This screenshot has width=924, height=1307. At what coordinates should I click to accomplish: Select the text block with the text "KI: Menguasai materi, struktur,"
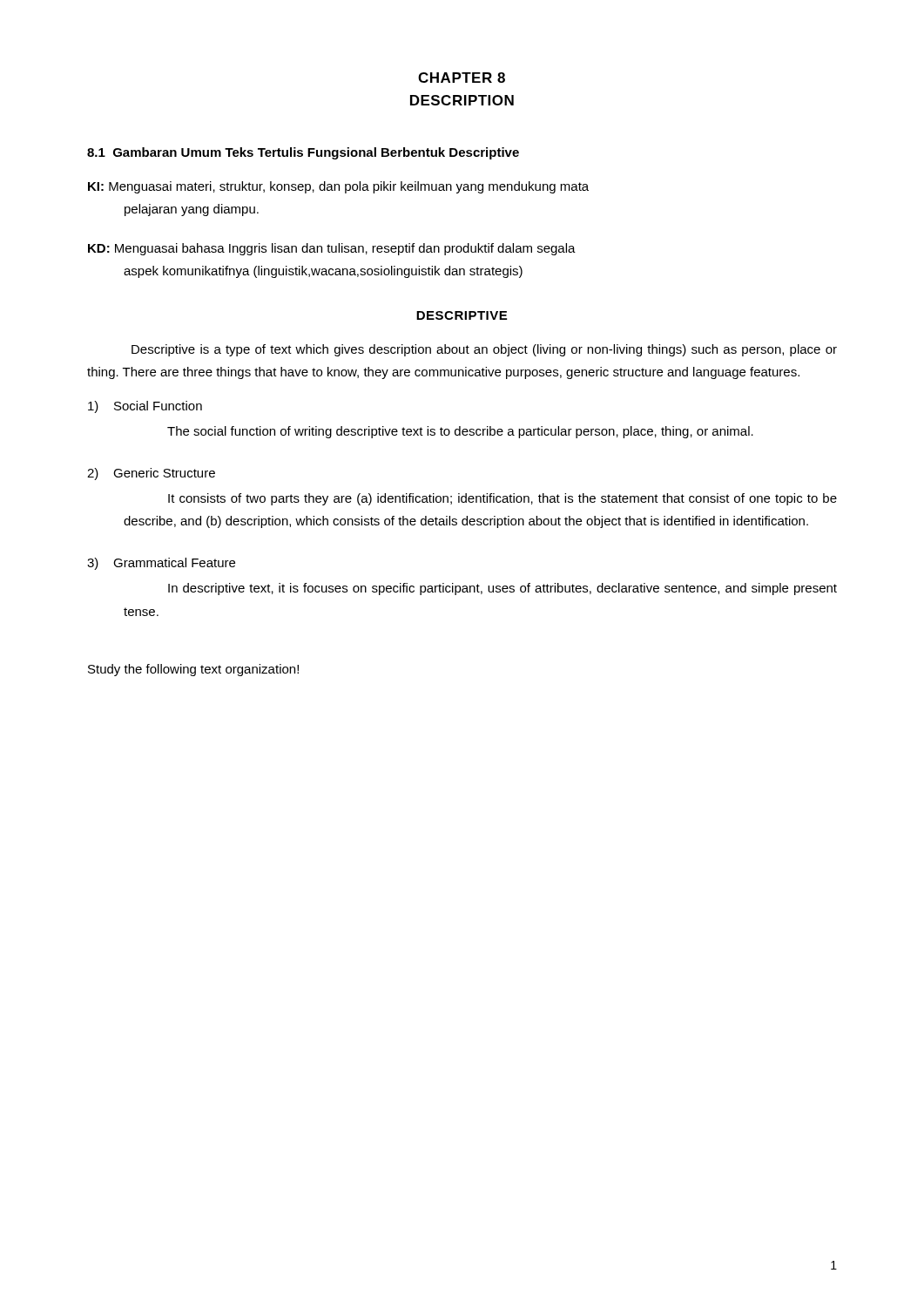coord(338,197)
